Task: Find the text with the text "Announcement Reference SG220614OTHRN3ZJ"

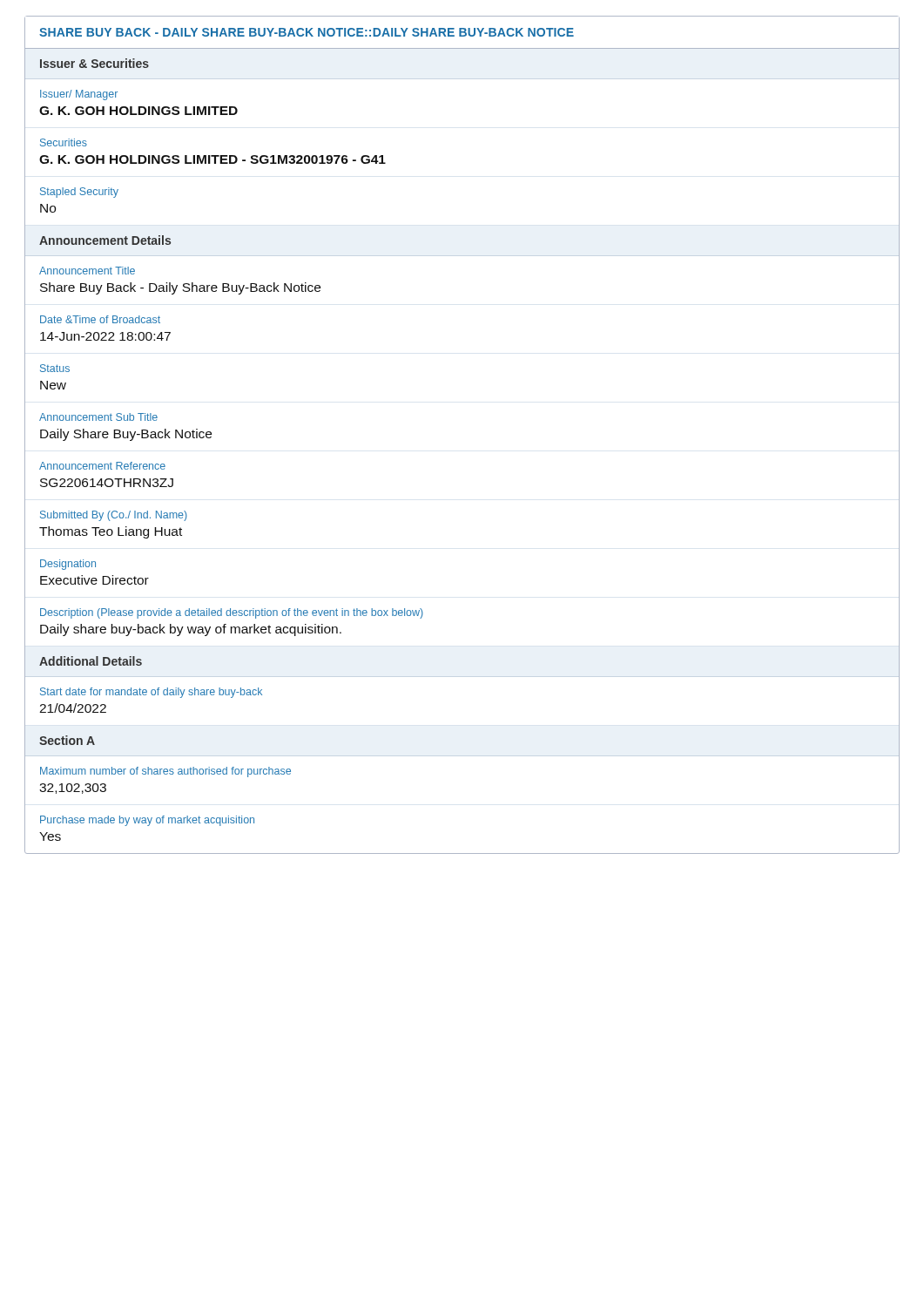Action: point(102,466)
